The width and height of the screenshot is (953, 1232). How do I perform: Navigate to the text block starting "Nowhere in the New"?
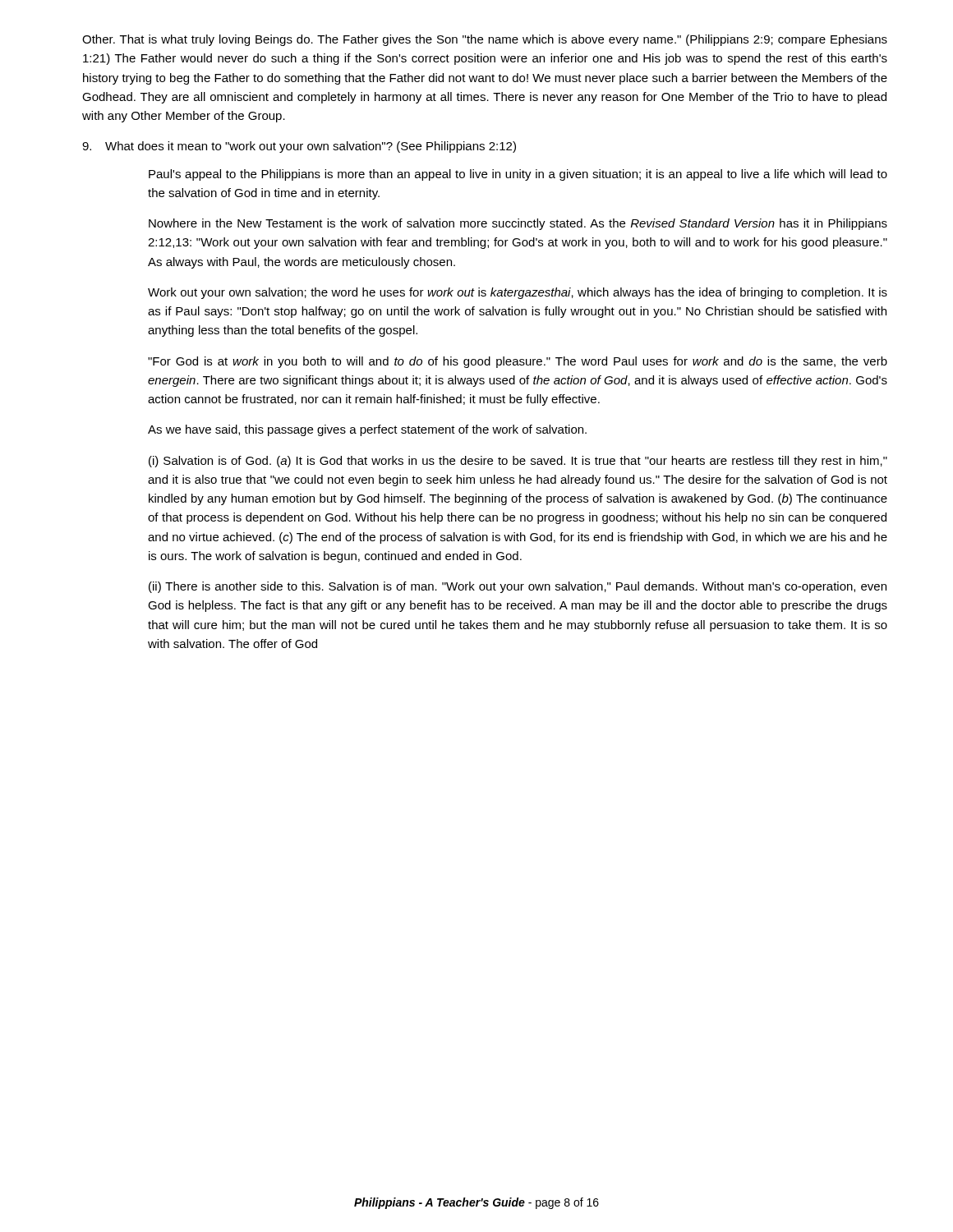(518, 242)
